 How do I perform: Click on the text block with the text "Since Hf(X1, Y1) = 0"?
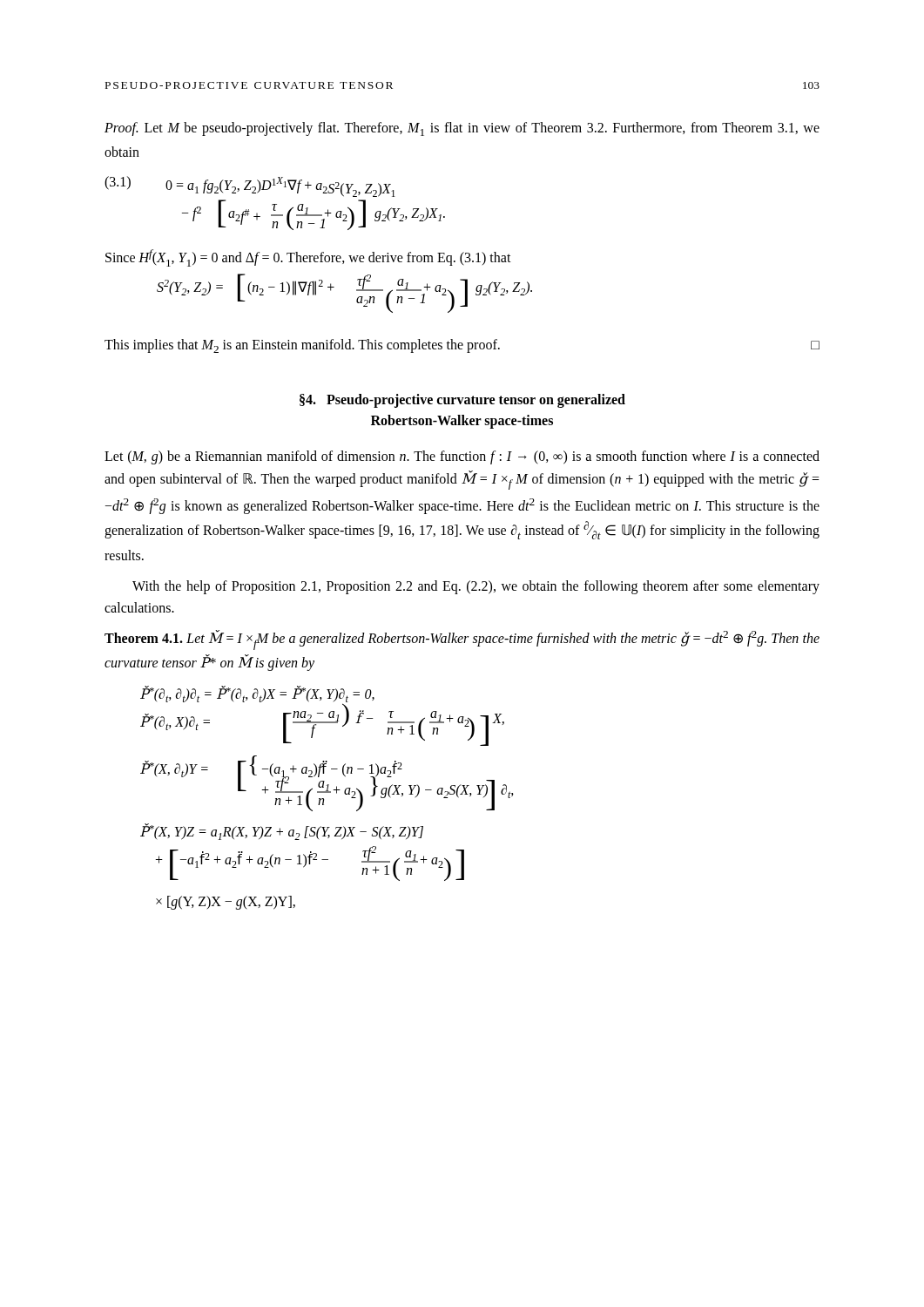tap(308, 257)
